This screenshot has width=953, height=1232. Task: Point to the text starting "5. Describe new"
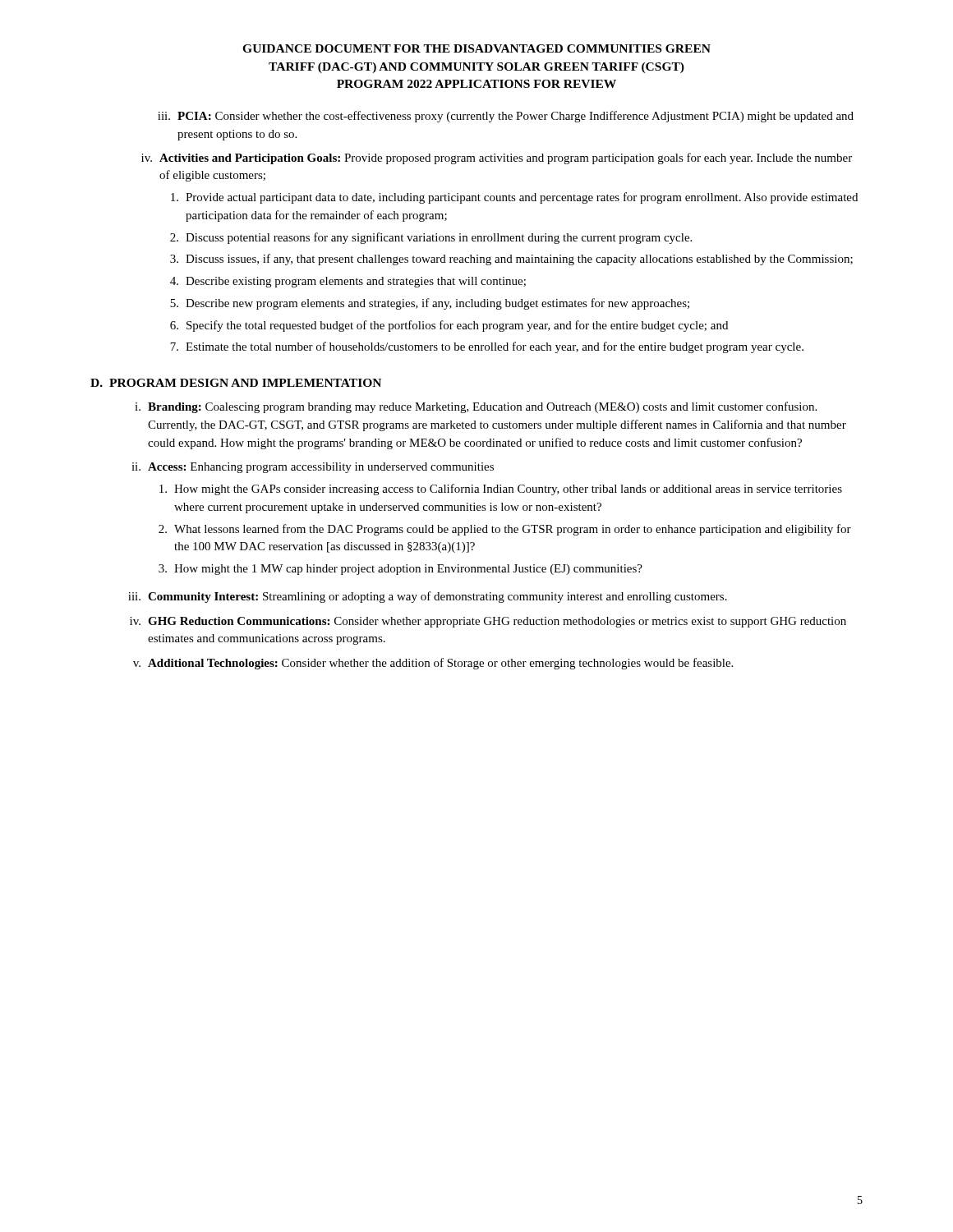[x=425, y=304]
